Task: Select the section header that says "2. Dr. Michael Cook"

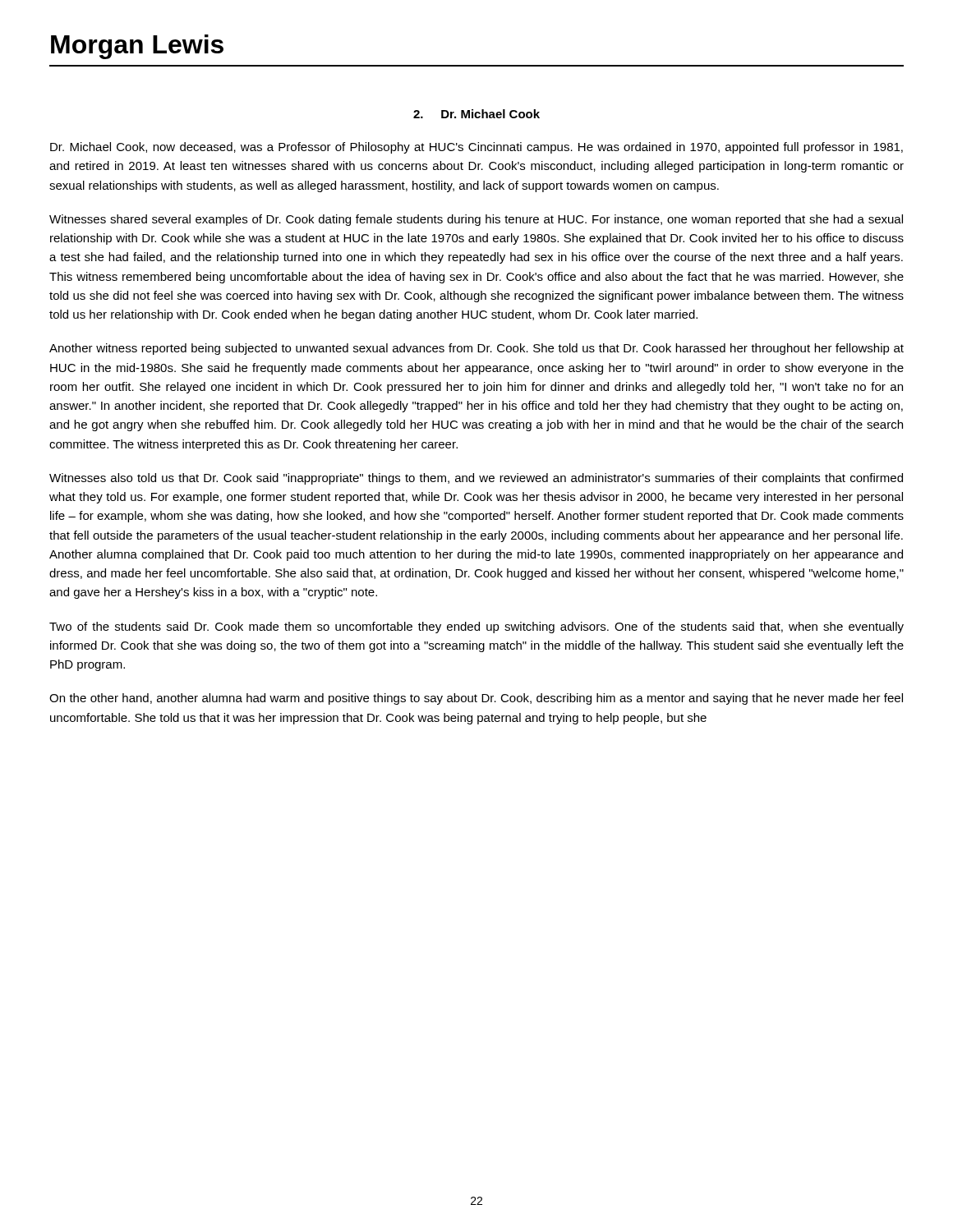Action: tap(476, 114)
